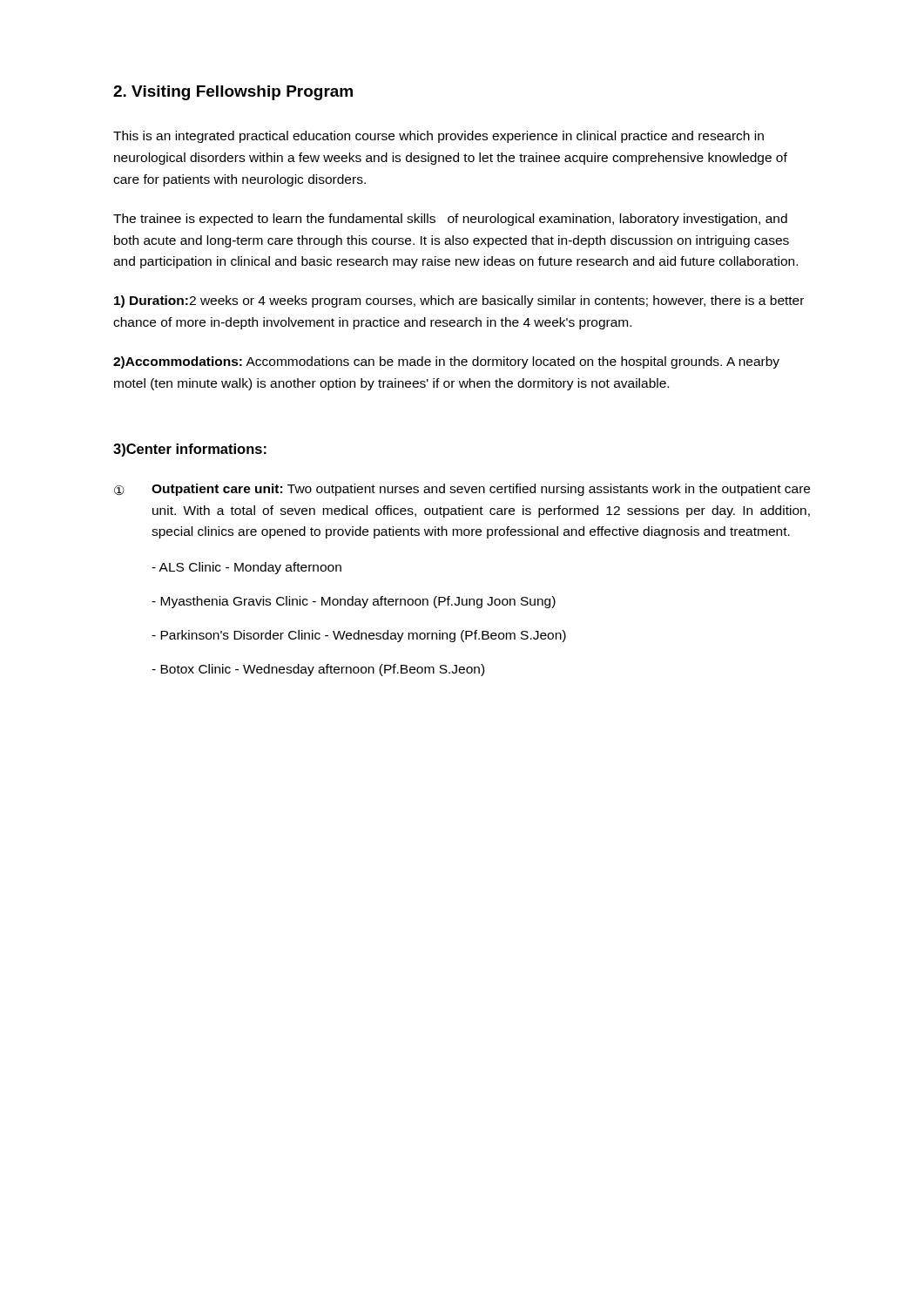Viewport: 924px width, 1307px height.
Task: Locate the text starting "3)Center informations:"
Action: 190,449
